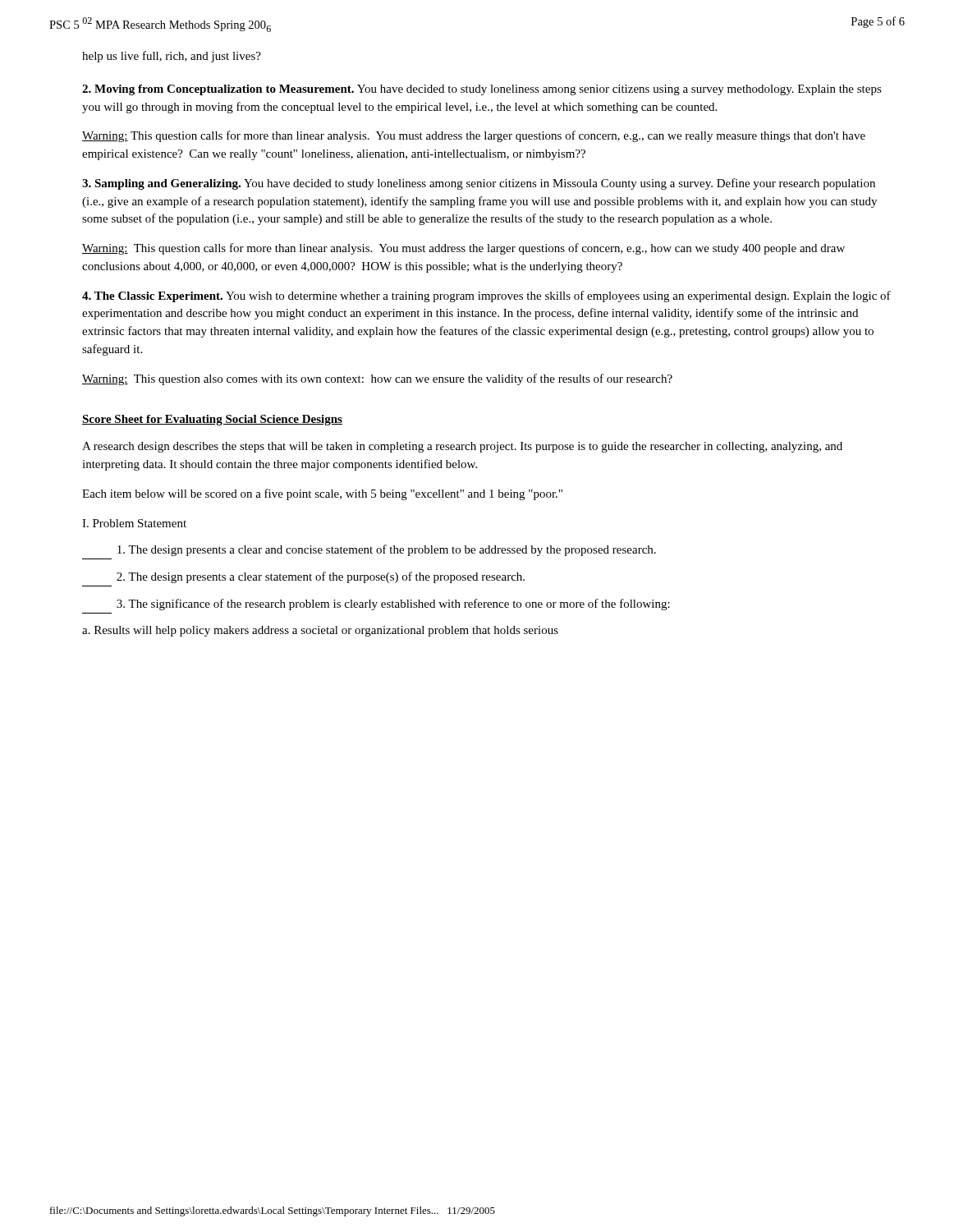Screen dimensions: 1232x954
Task: Locate the section header that reads "Score Sheet for"
Action: pos(212,419)
